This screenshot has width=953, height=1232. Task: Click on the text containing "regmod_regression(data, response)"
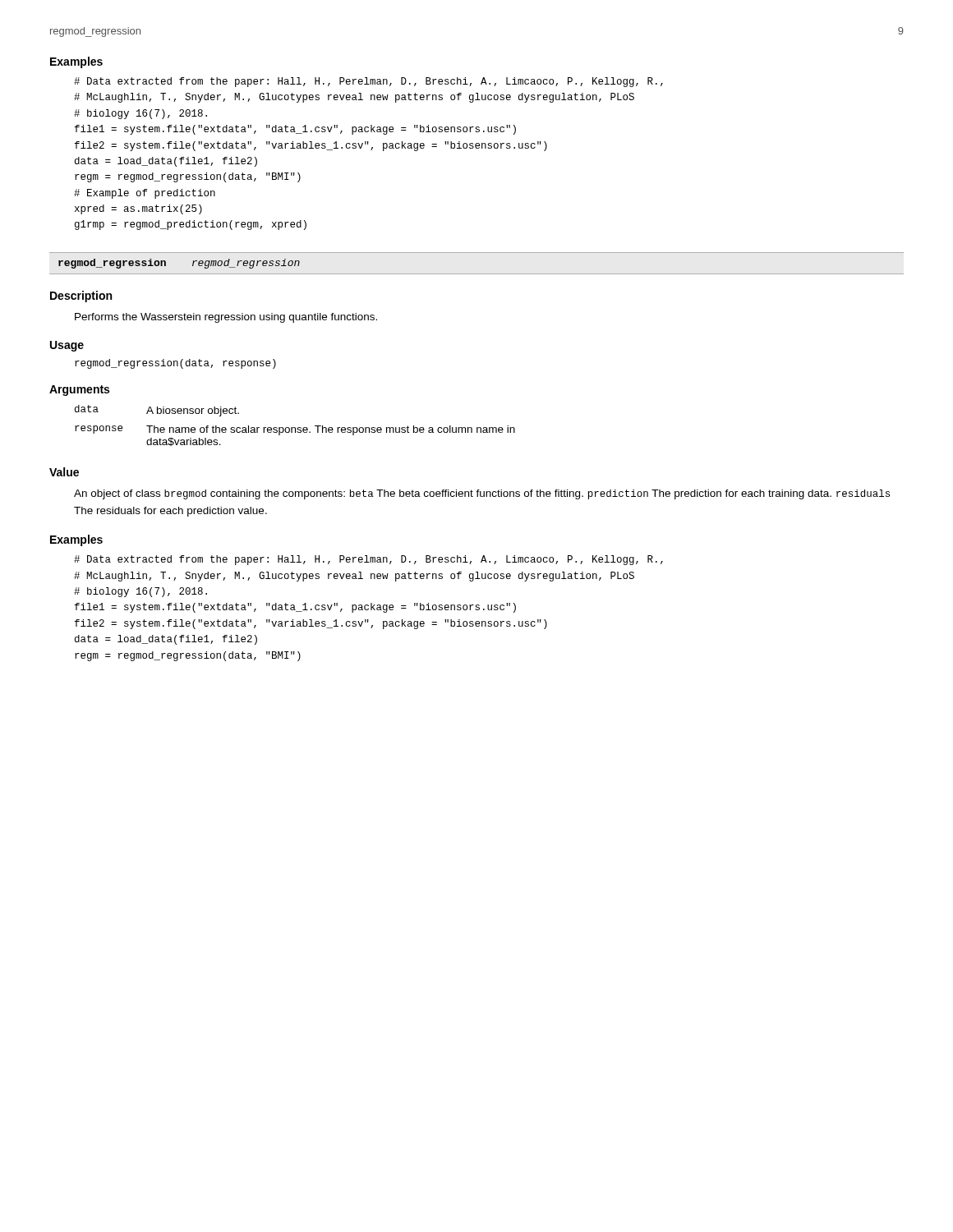click(x=176, y=364)
